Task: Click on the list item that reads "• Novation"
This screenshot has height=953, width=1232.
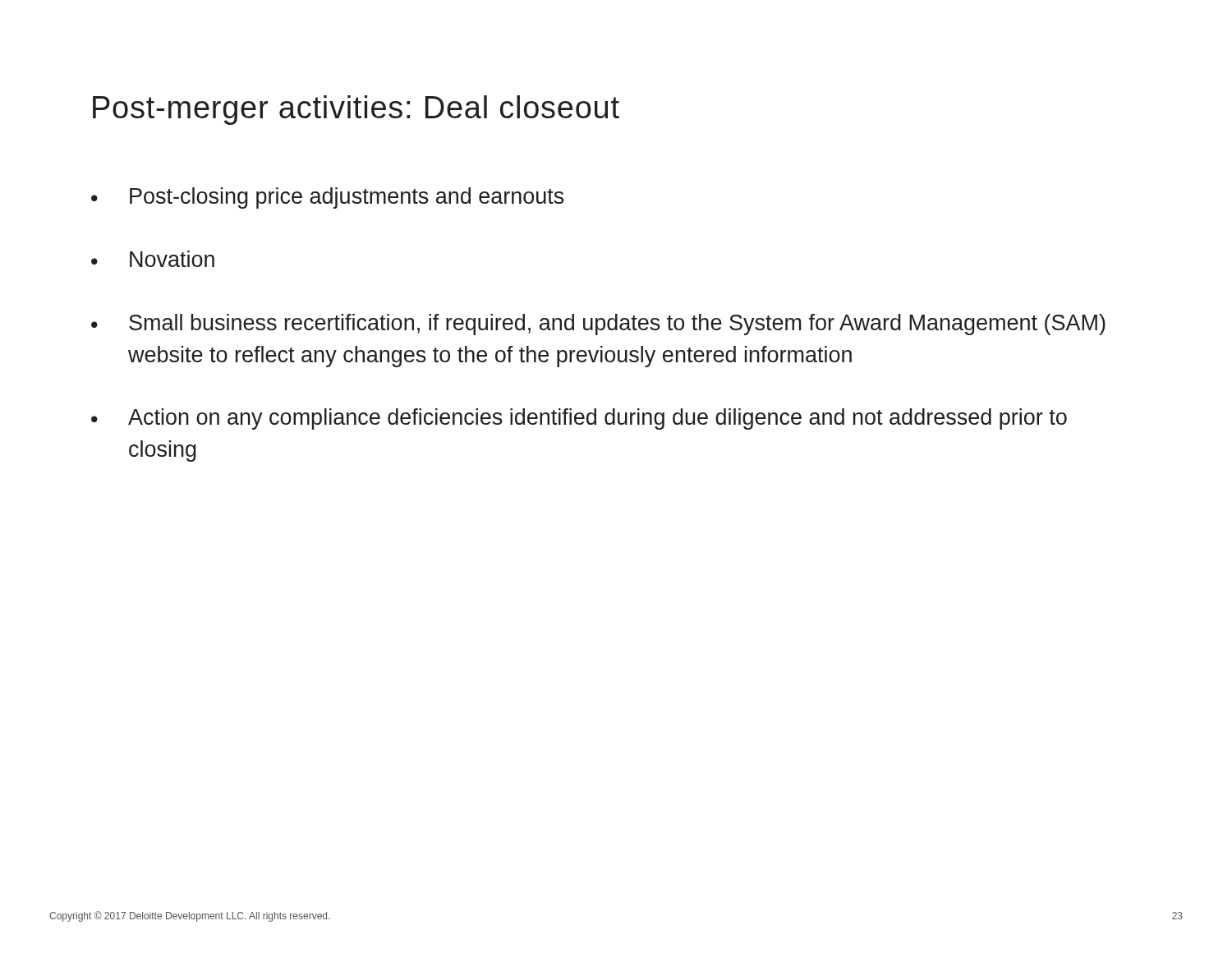Action: click(153, 259)
